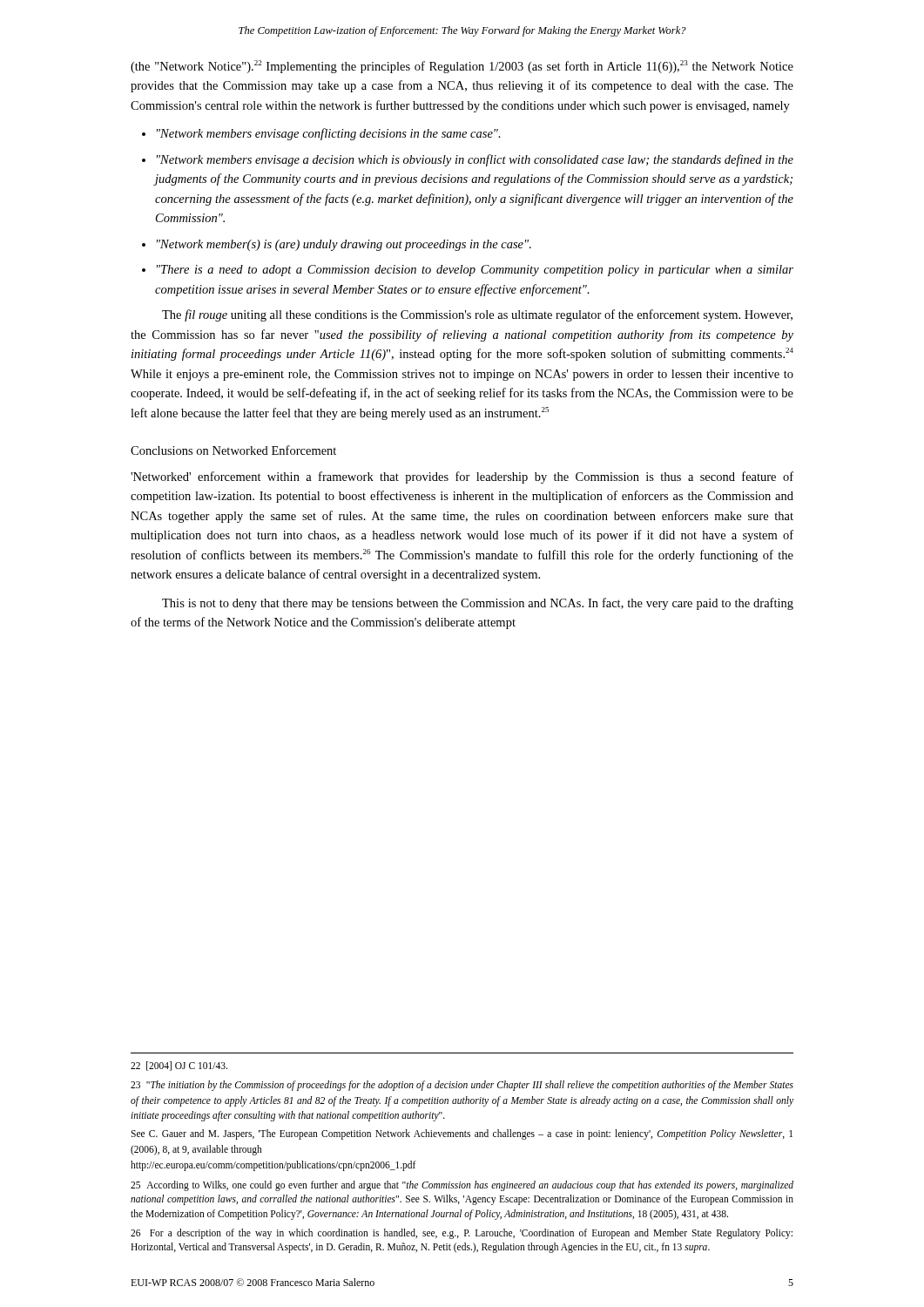
Task: Navigate to the region starting ""There is a"
Action: [x=474, y=279]
